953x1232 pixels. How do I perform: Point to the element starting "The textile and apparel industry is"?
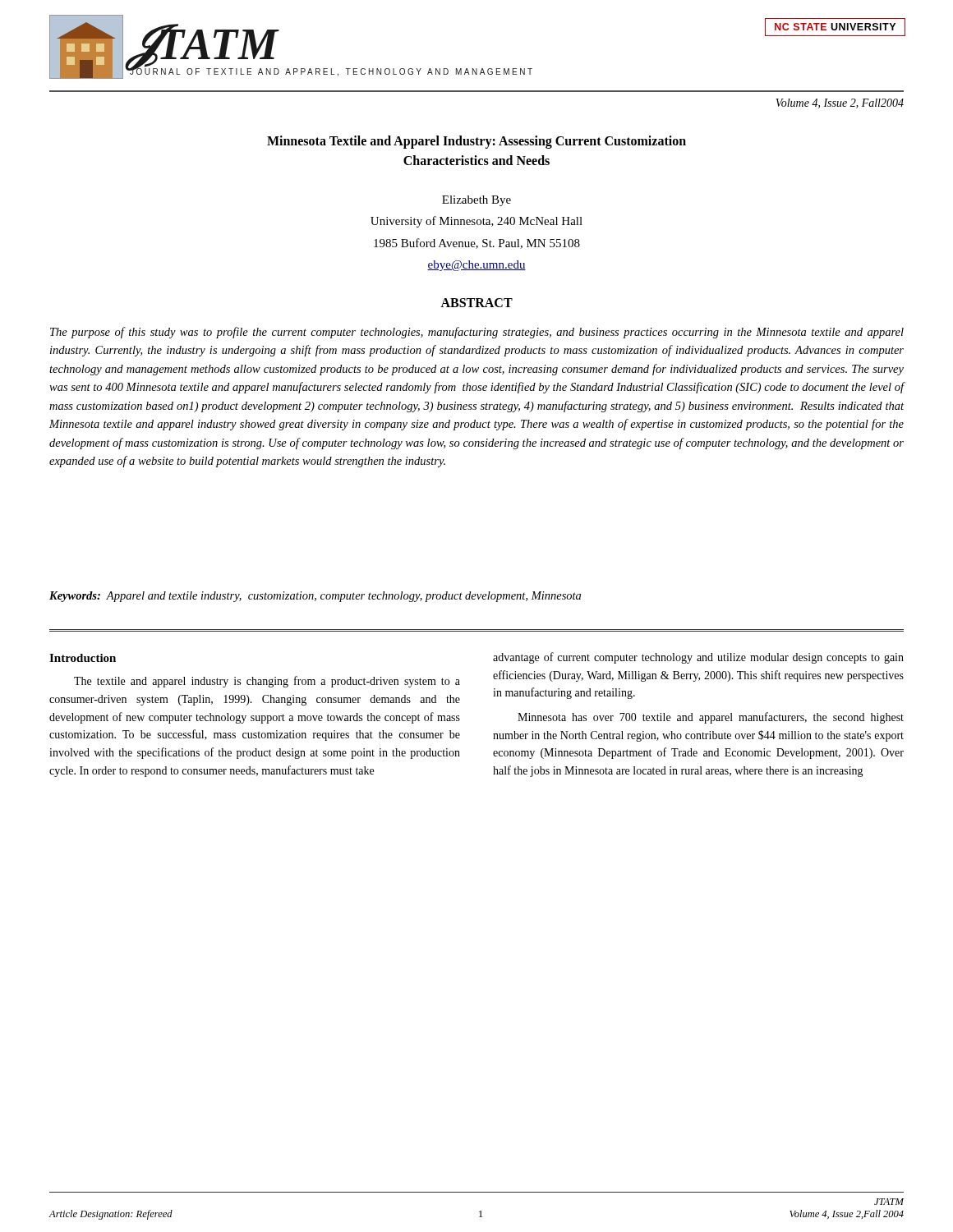255,726
